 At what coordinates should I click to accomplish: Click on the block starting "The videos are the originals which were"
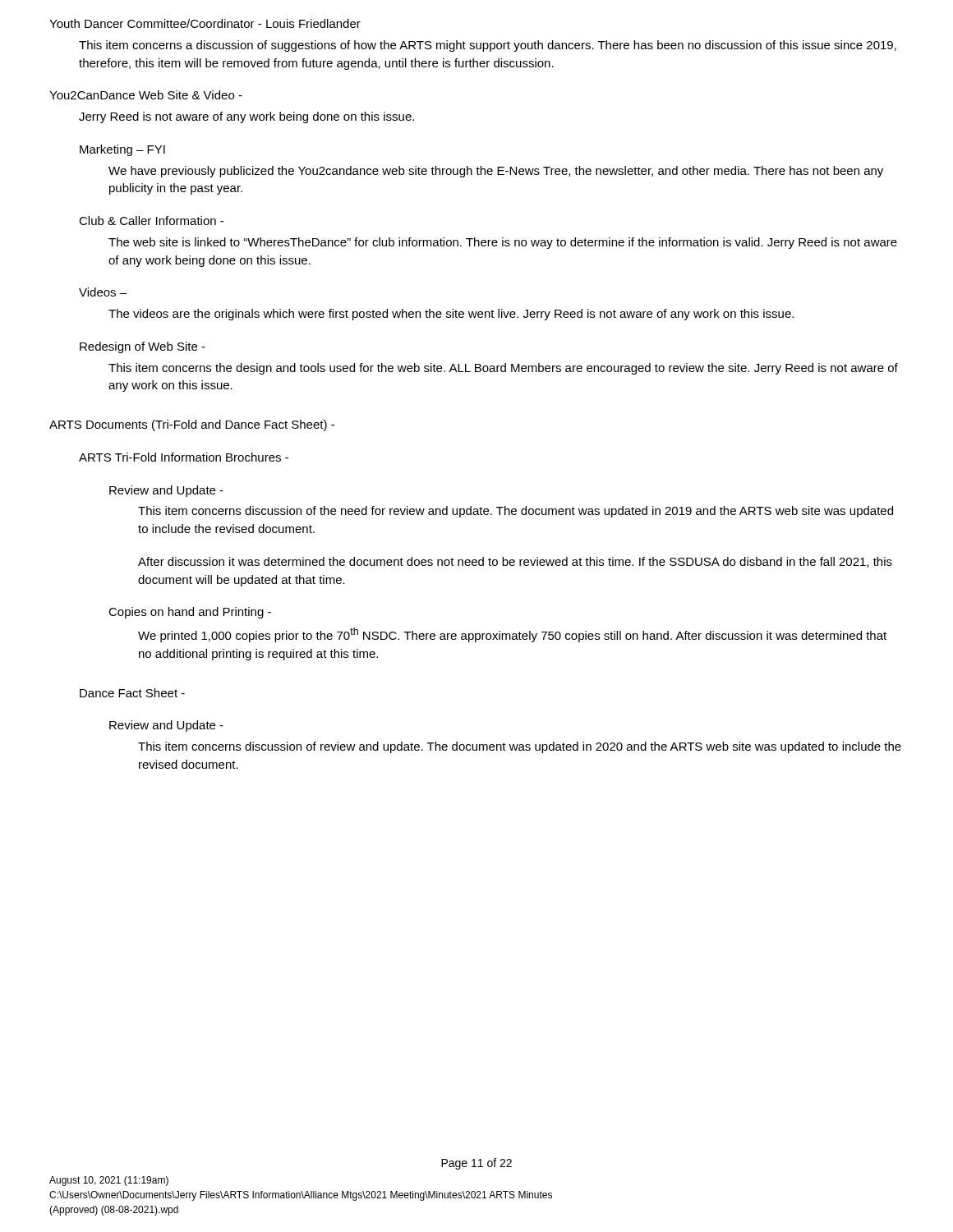coord(452,313)
